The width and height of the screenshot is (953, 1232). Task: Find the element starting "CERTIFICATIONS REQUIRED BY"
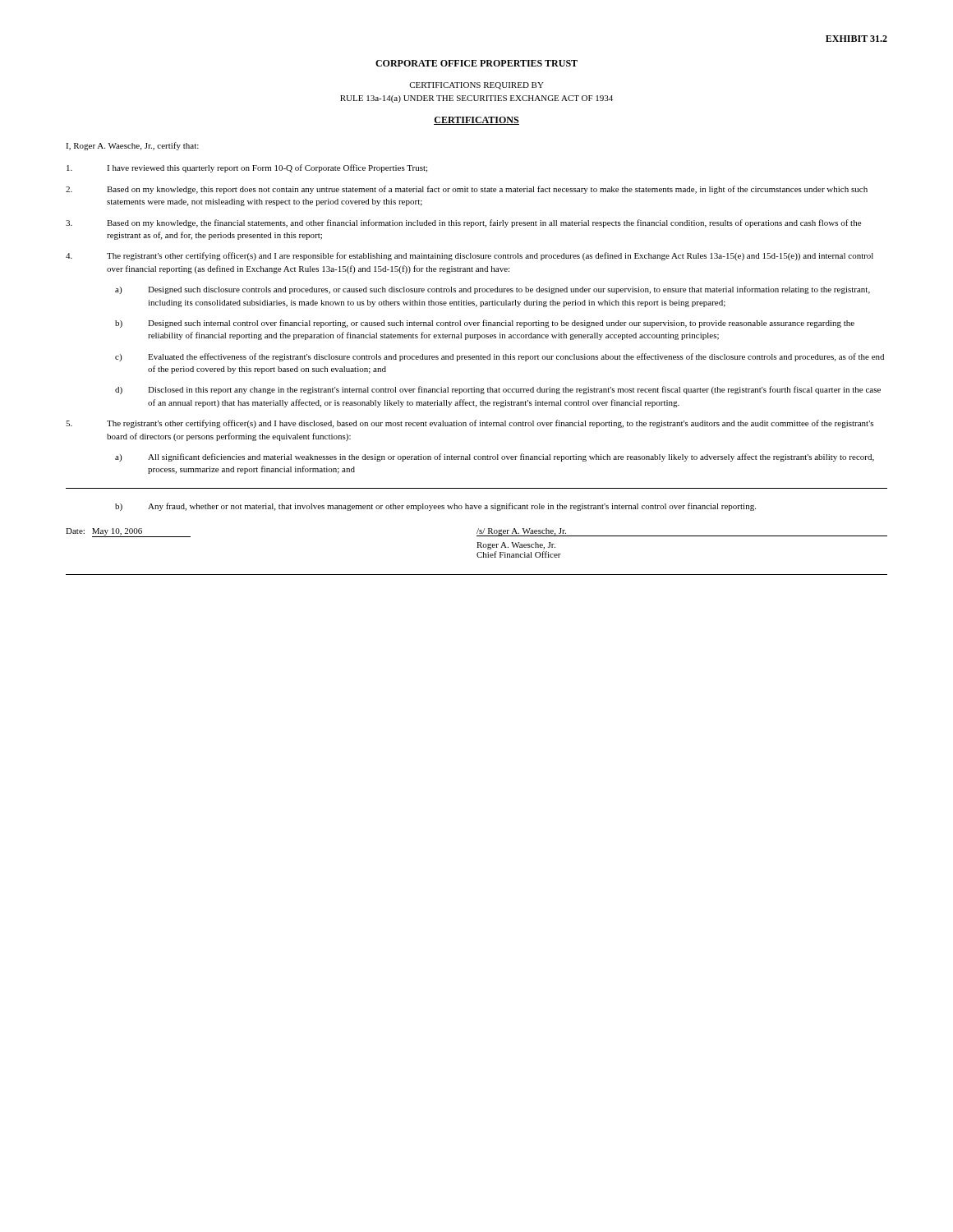click(476, 85)
